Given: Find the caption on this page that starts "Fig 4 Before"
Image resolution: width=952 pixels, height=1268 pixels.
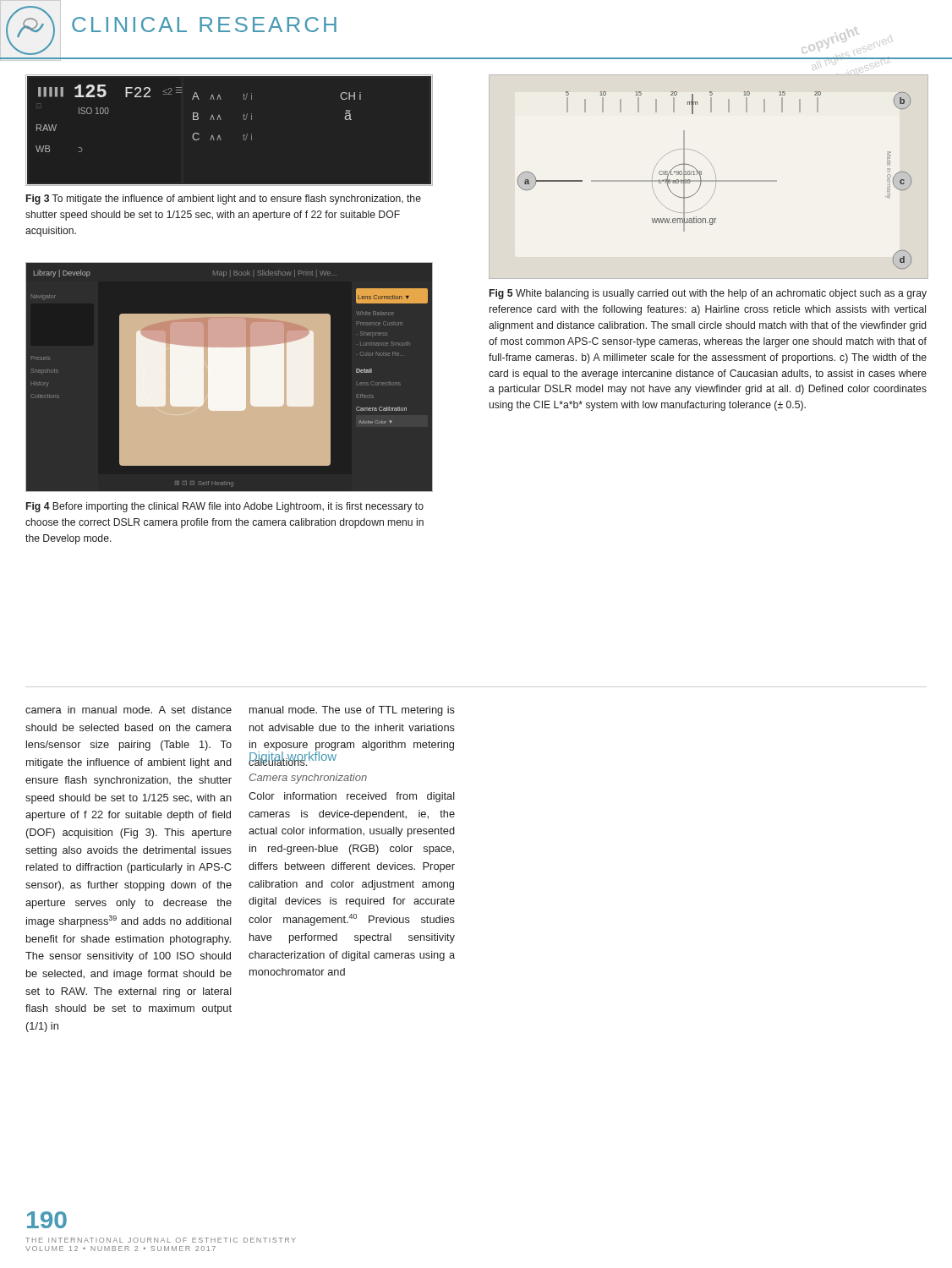Looking at the screenshot, I should click(x=225, y=522).
